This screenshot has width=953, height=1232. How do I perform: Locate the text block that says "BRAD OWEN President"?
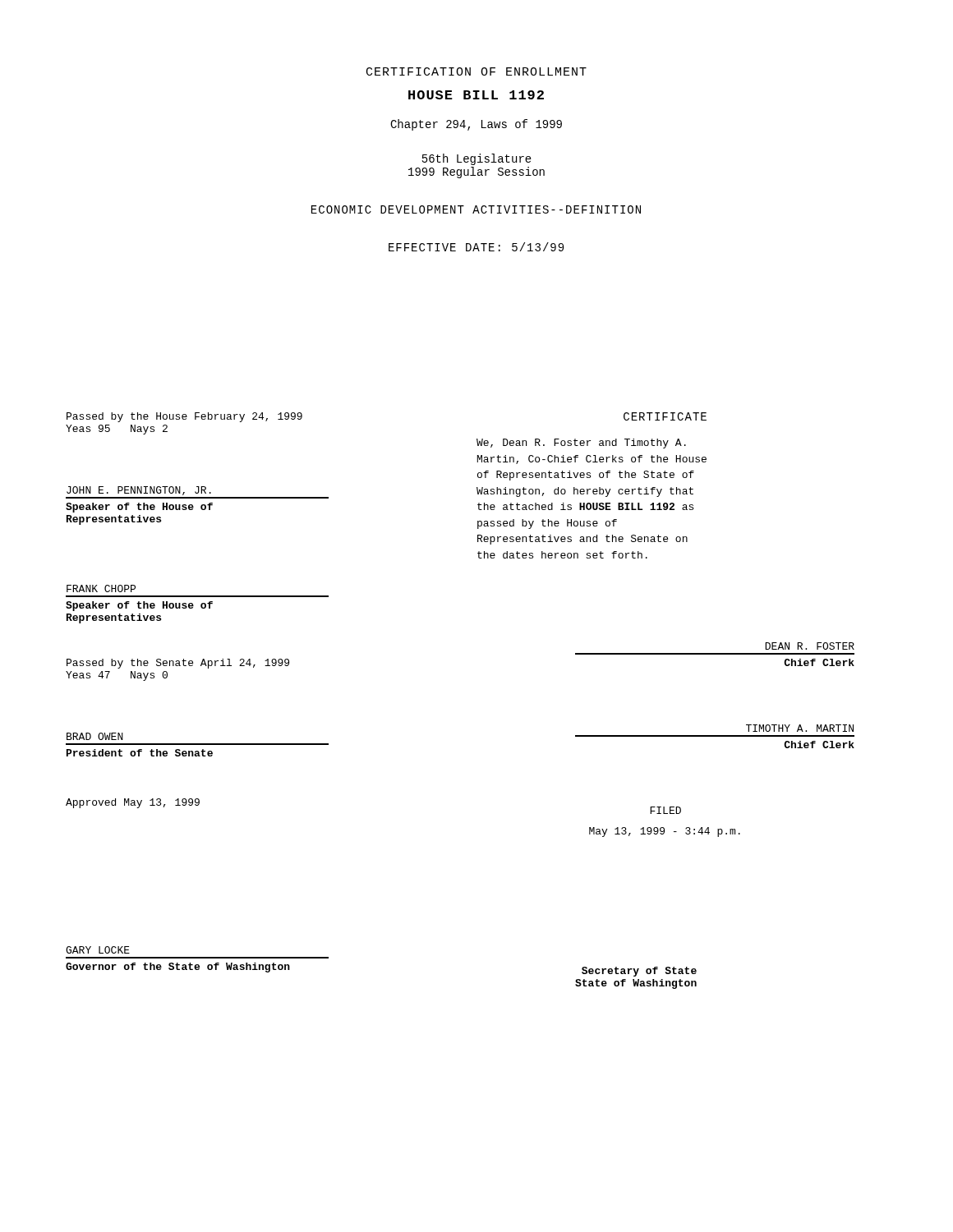point(197,745)
